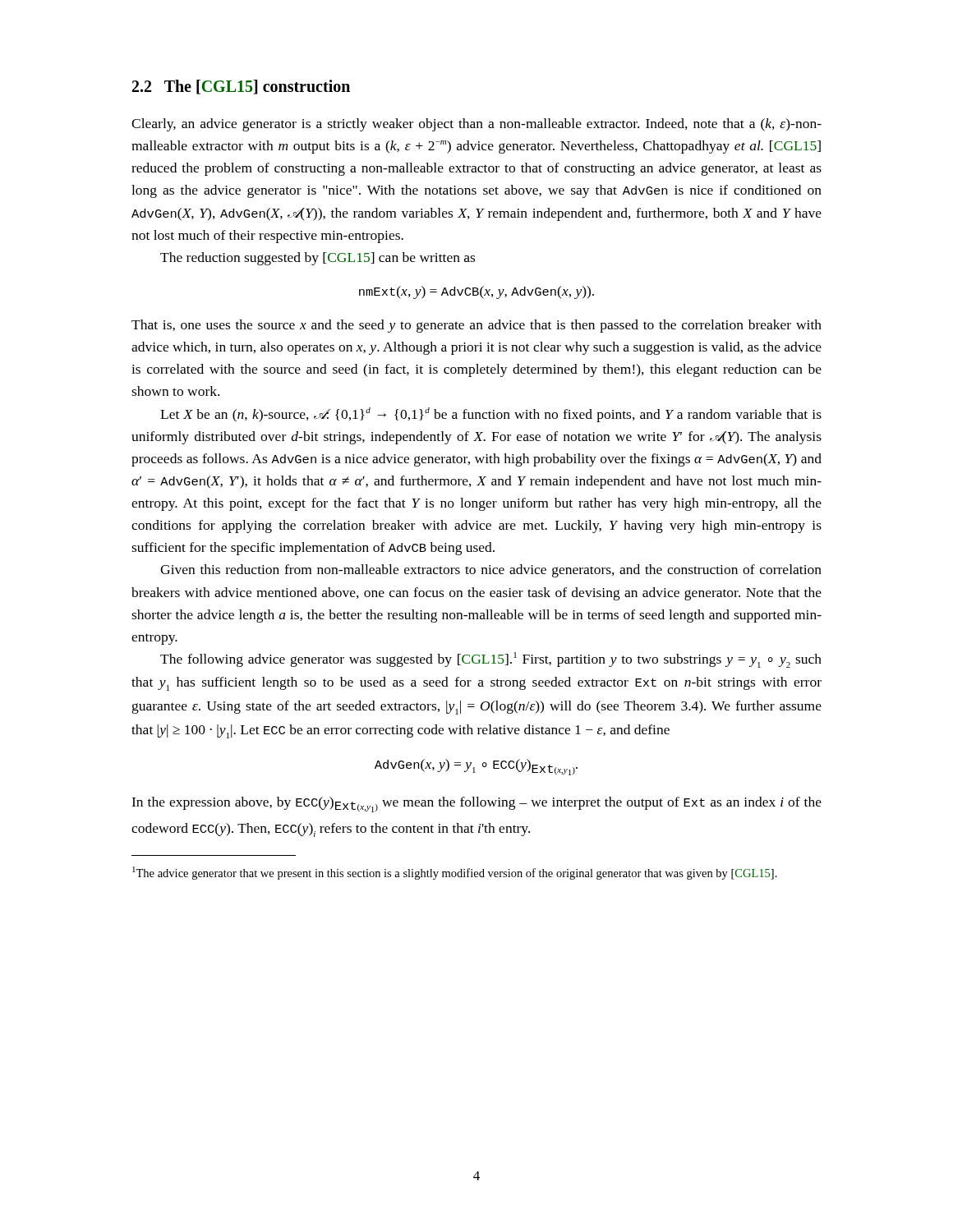Click on the passage starting "Given this reduction from non-malleable extractors to"
Viewport: 953px width, 1232px height.
tap(476, 603)
